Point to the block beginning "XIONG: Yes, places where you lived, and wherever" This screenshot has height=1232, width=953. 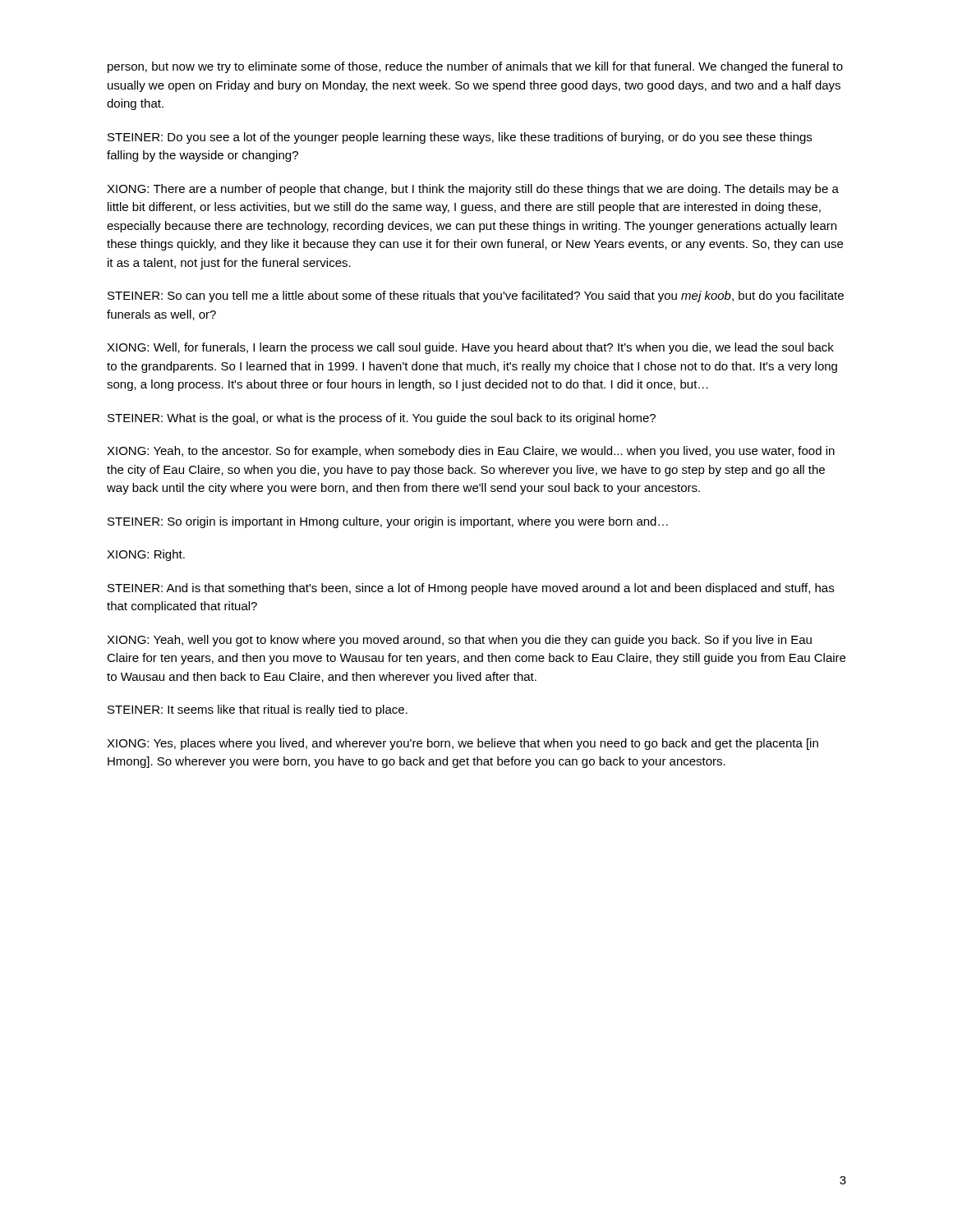click(x=463, y=752)
